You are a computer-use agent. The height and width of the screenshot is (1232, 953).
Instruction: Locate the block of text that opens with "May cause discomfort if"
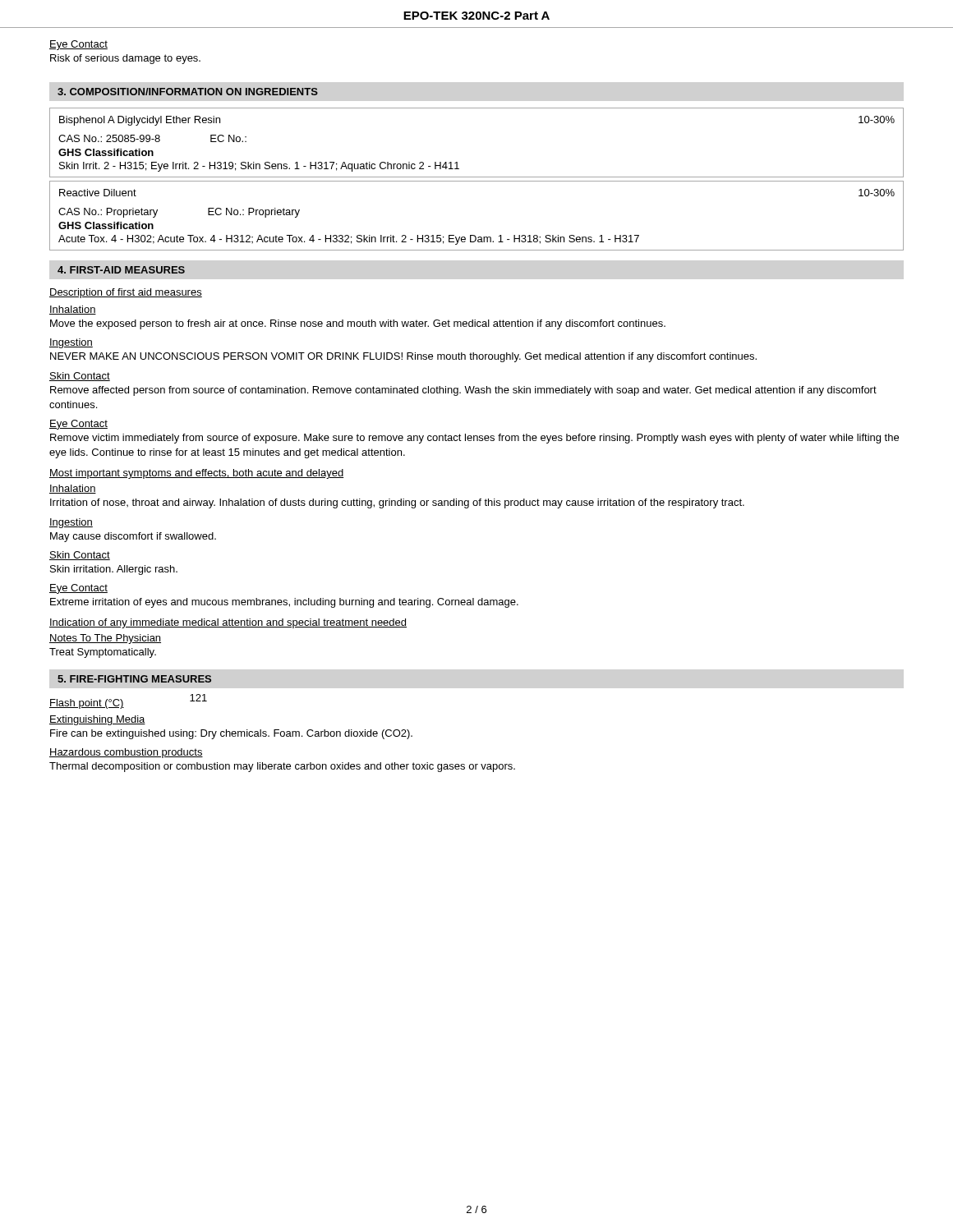pyautogui.click(x=133, y=536)
